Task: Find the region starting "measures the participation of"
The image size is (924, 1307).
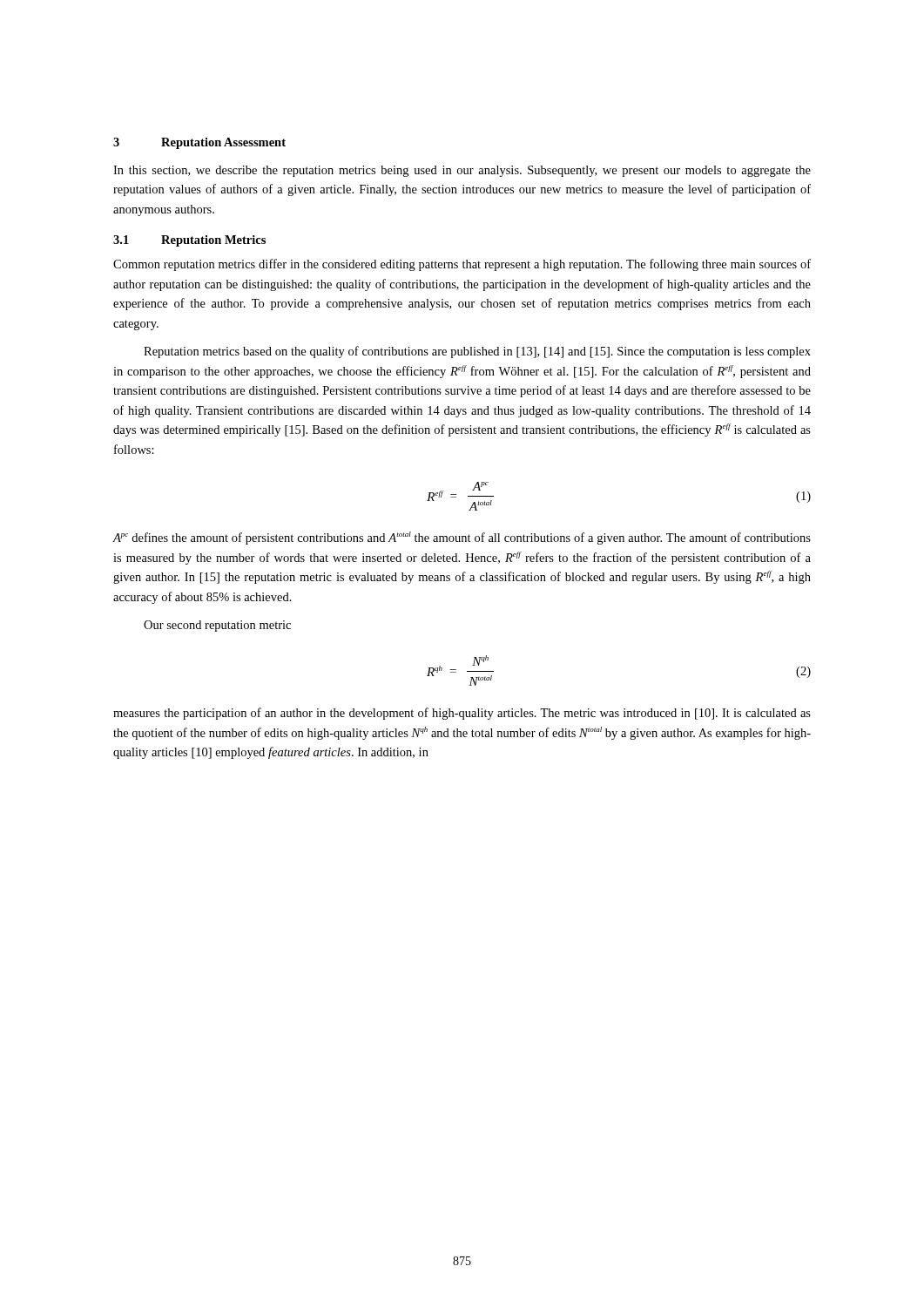Action: [x=462, y=733]
